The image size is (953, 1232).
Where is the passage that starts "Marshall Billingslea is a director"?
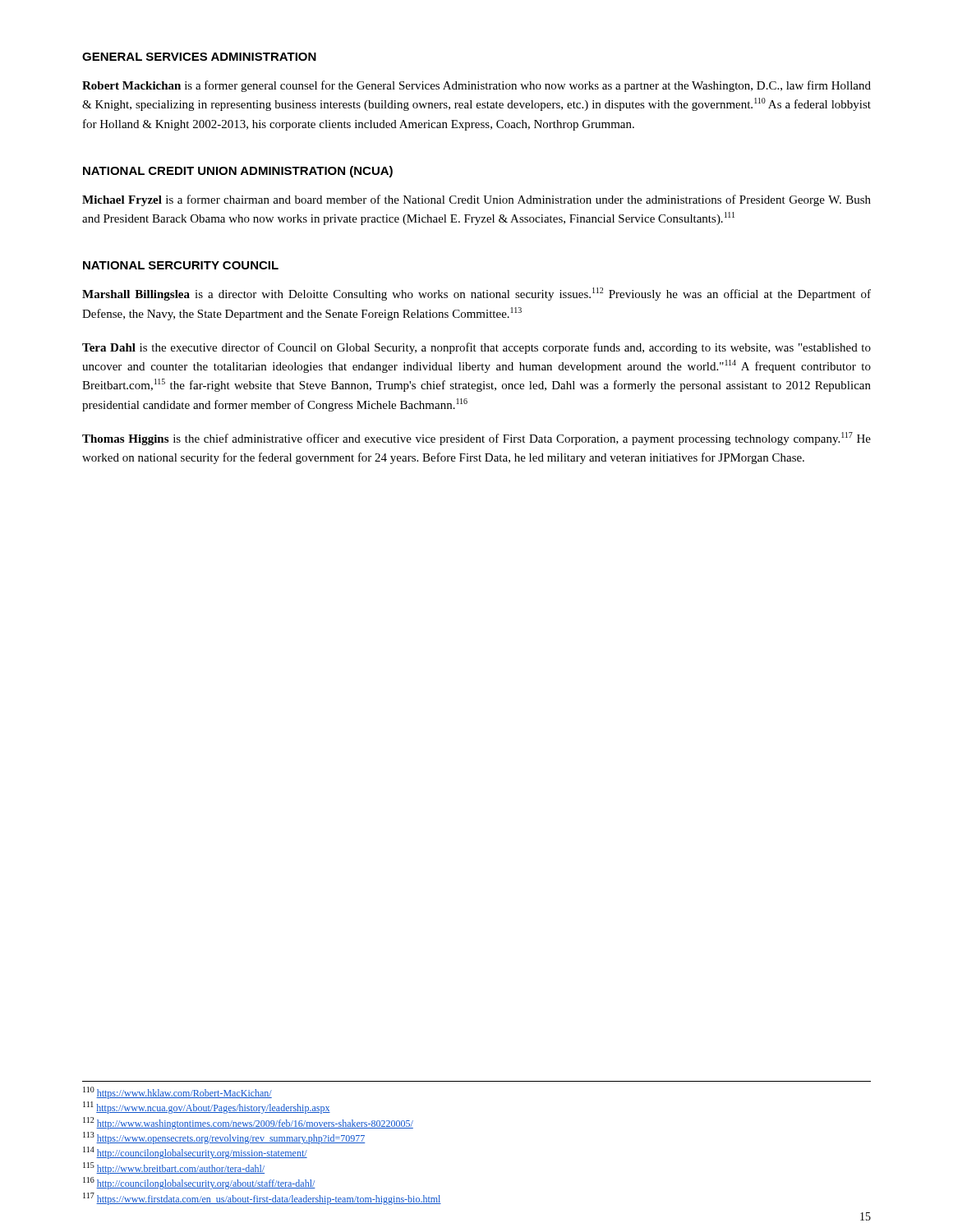tap(476, 303)
